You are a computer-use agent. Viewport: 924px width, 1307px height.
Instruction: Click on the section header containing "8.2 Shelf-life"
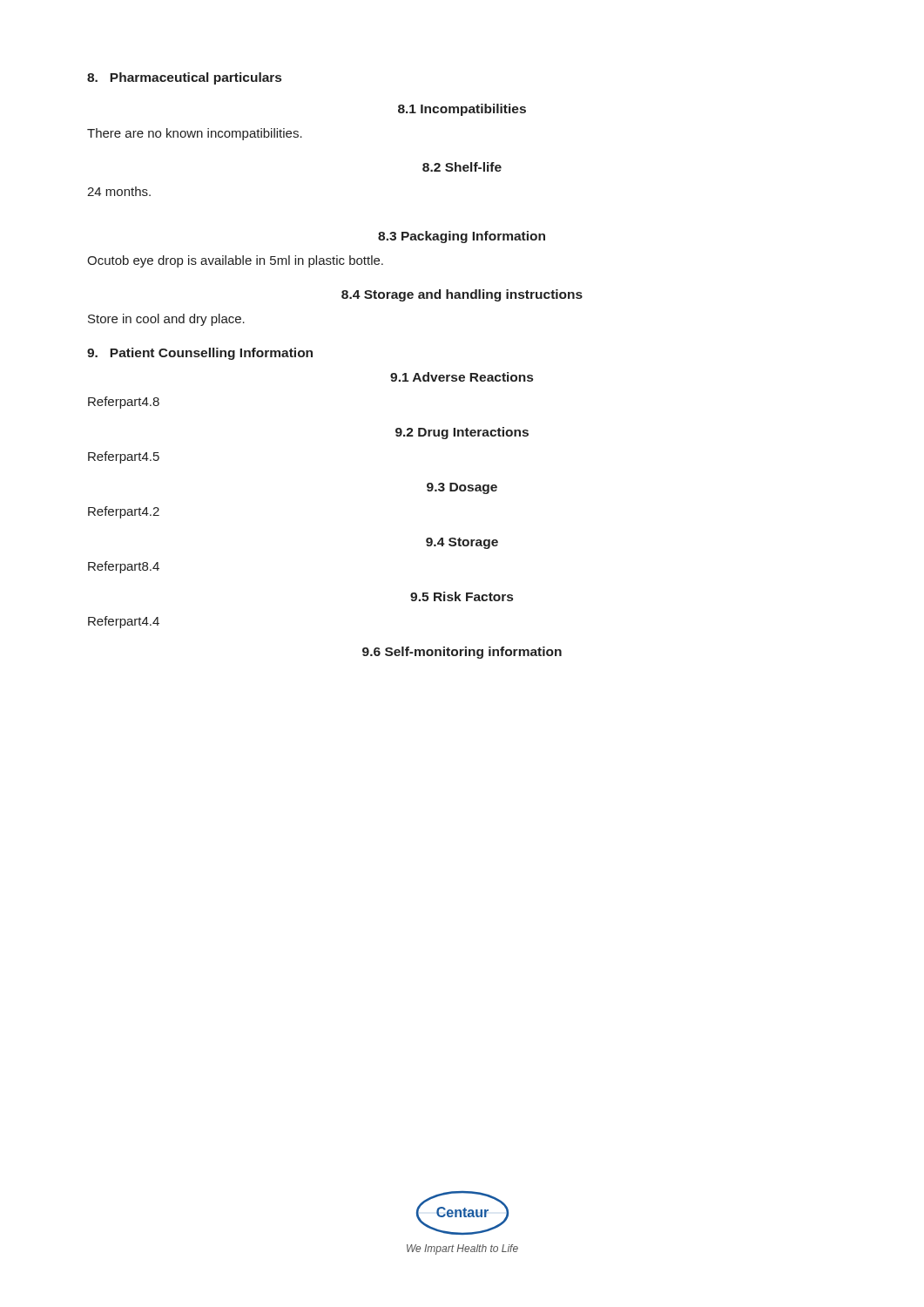(x=462, y=167)
